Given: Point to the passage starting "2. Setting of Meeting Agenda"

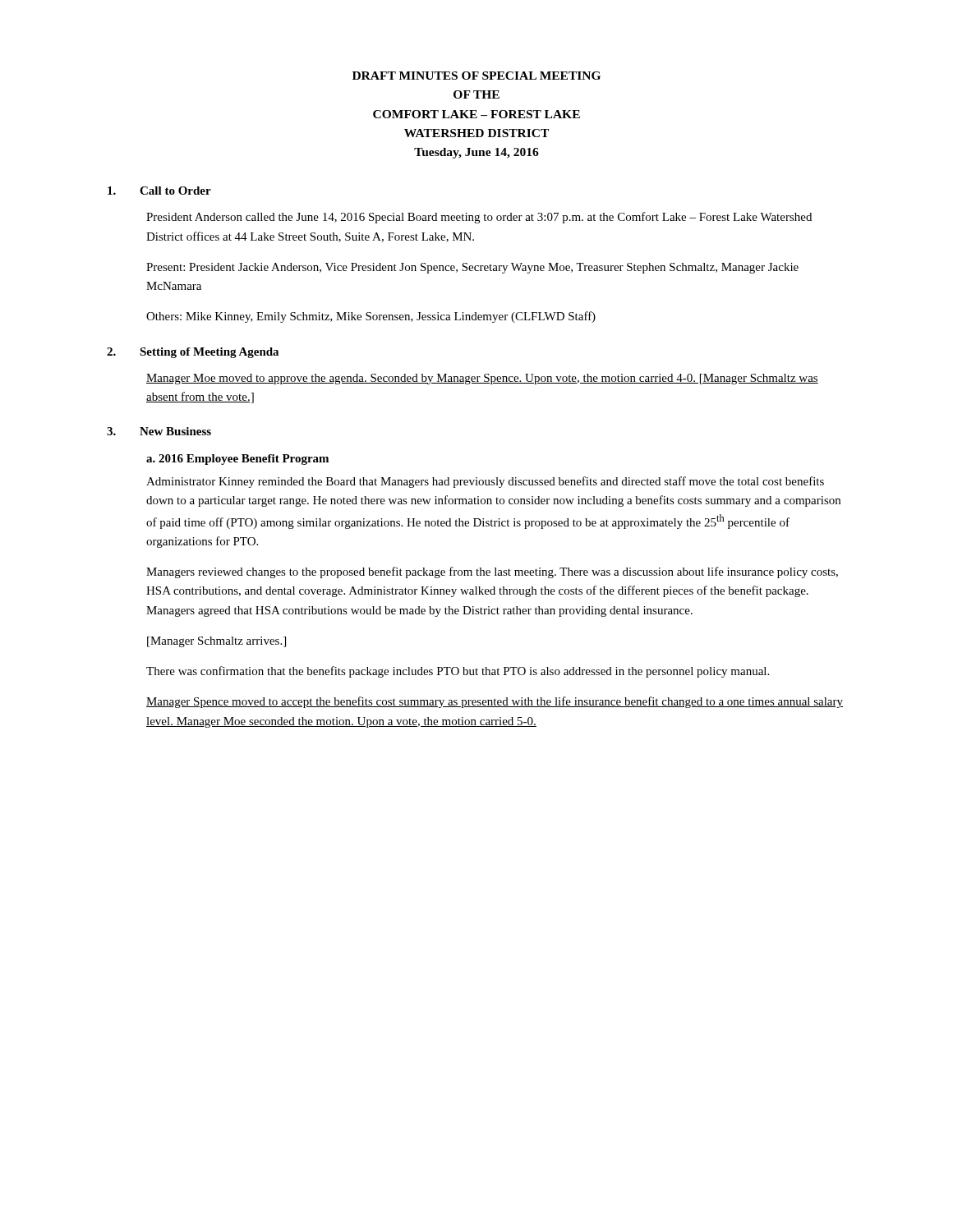Looking at the screenshot, I should point(193,353).
